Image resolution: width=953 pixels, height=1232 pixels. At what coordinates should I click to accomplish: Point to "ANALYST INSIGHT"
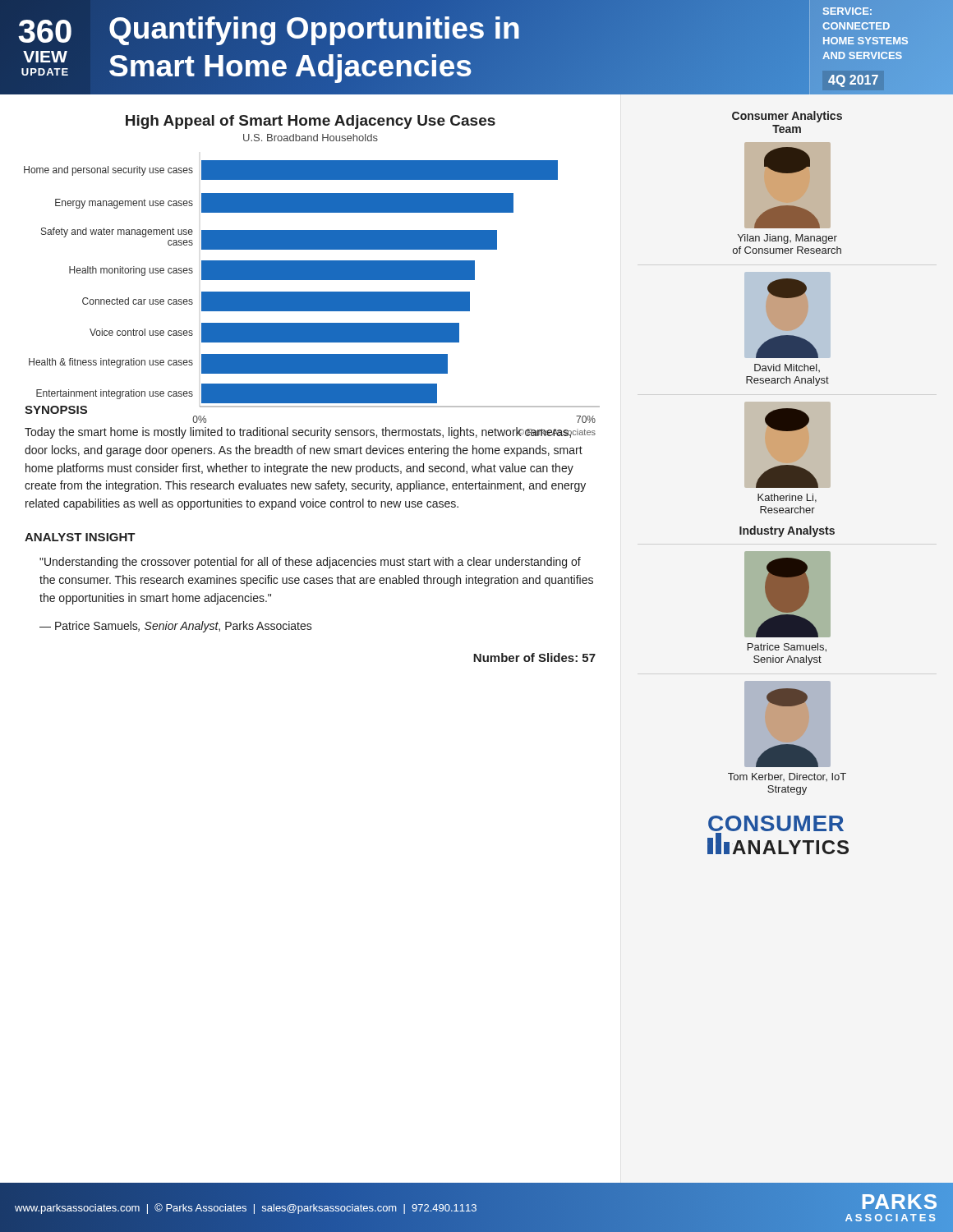click(80, 537)
